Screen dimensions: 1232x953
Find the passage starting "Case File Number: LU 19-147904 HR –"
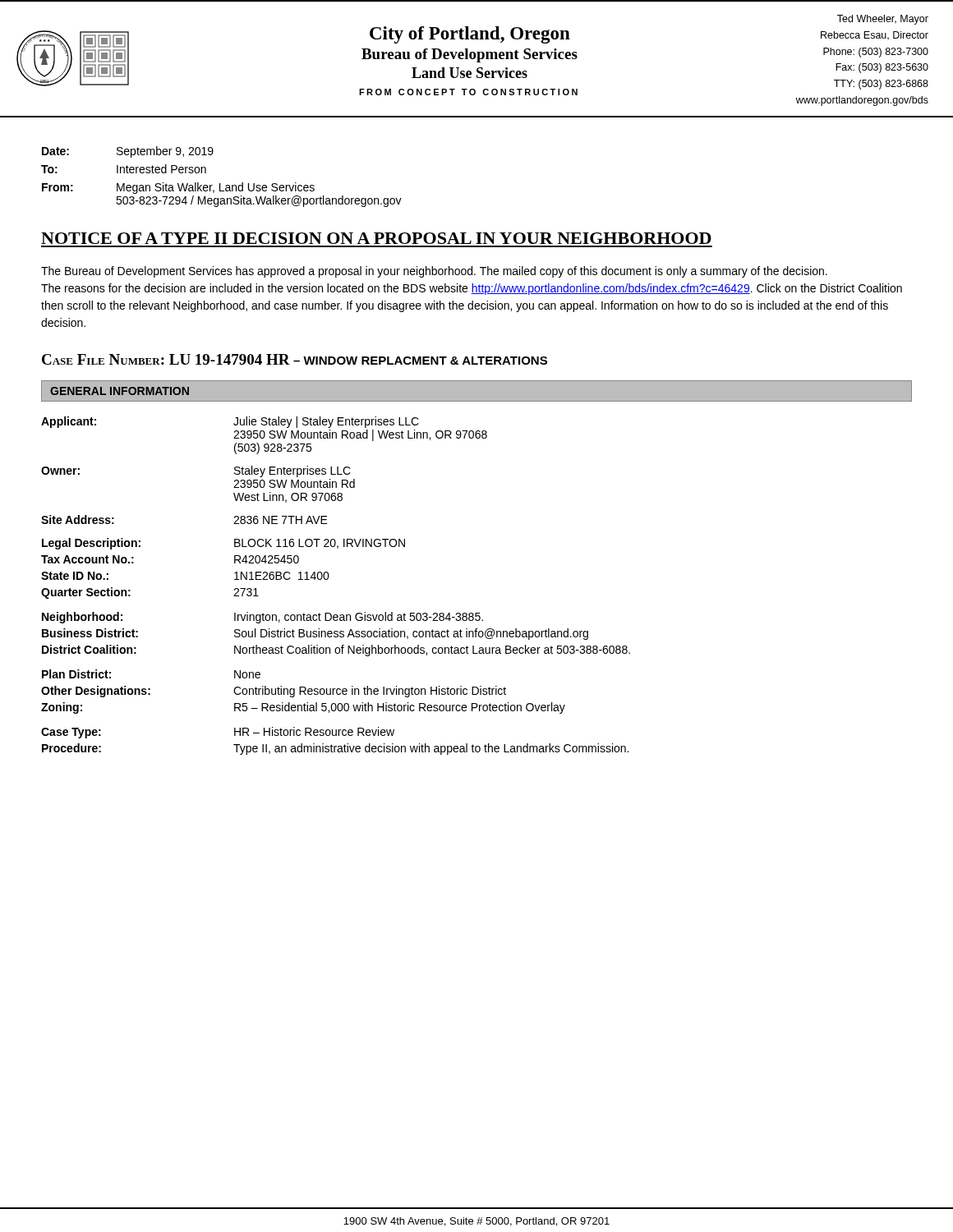click(x=294, y=359)
